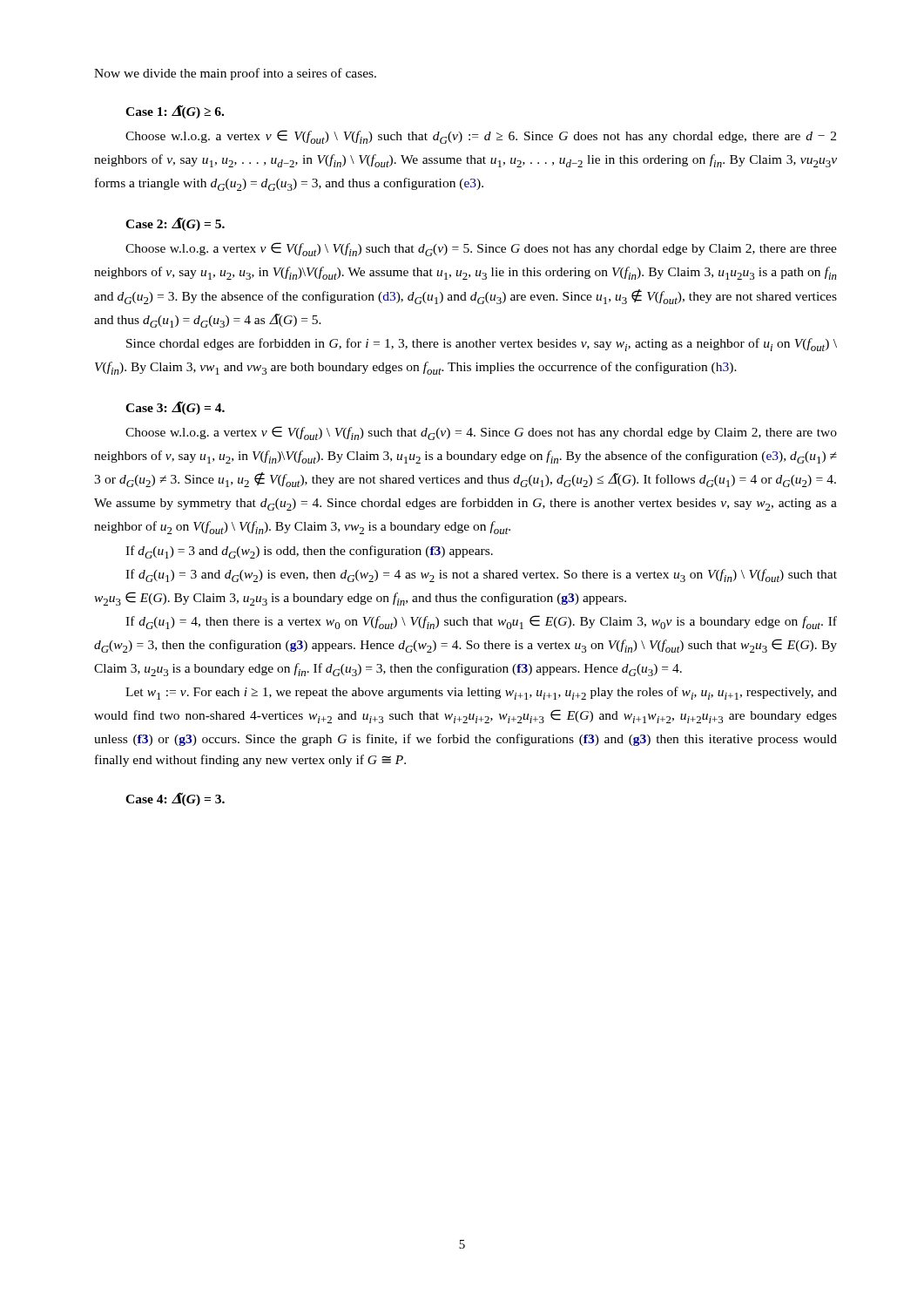The width and height of the screenshot is (924, 1307).
Task: Click on the section header containing "Case 2: Δ̃(G) = 5."
Action: pyautogui.click(x=175, y=224)
